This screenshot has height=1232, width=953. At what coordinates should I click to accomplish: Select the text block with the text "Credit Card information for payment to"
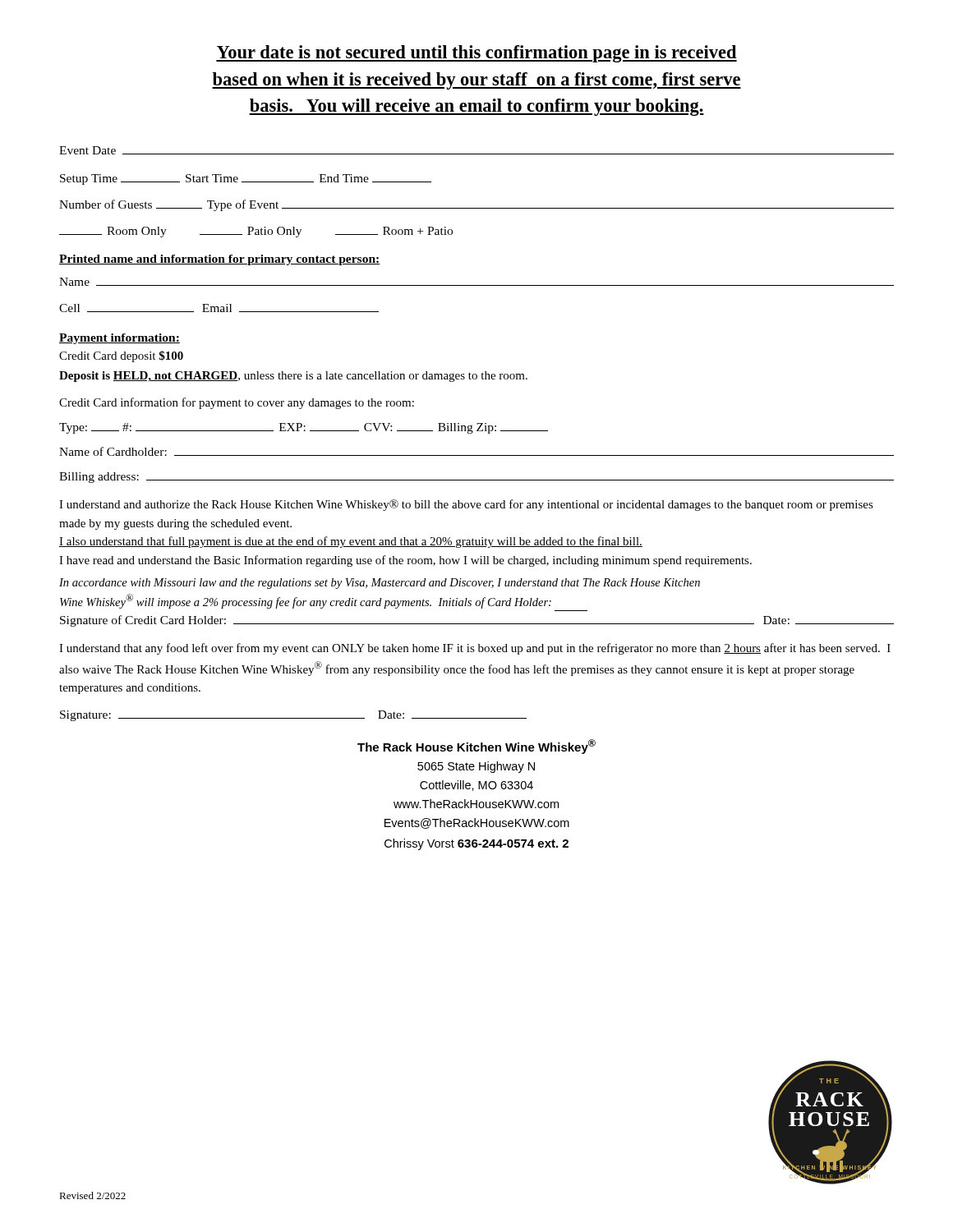point(237,402)
